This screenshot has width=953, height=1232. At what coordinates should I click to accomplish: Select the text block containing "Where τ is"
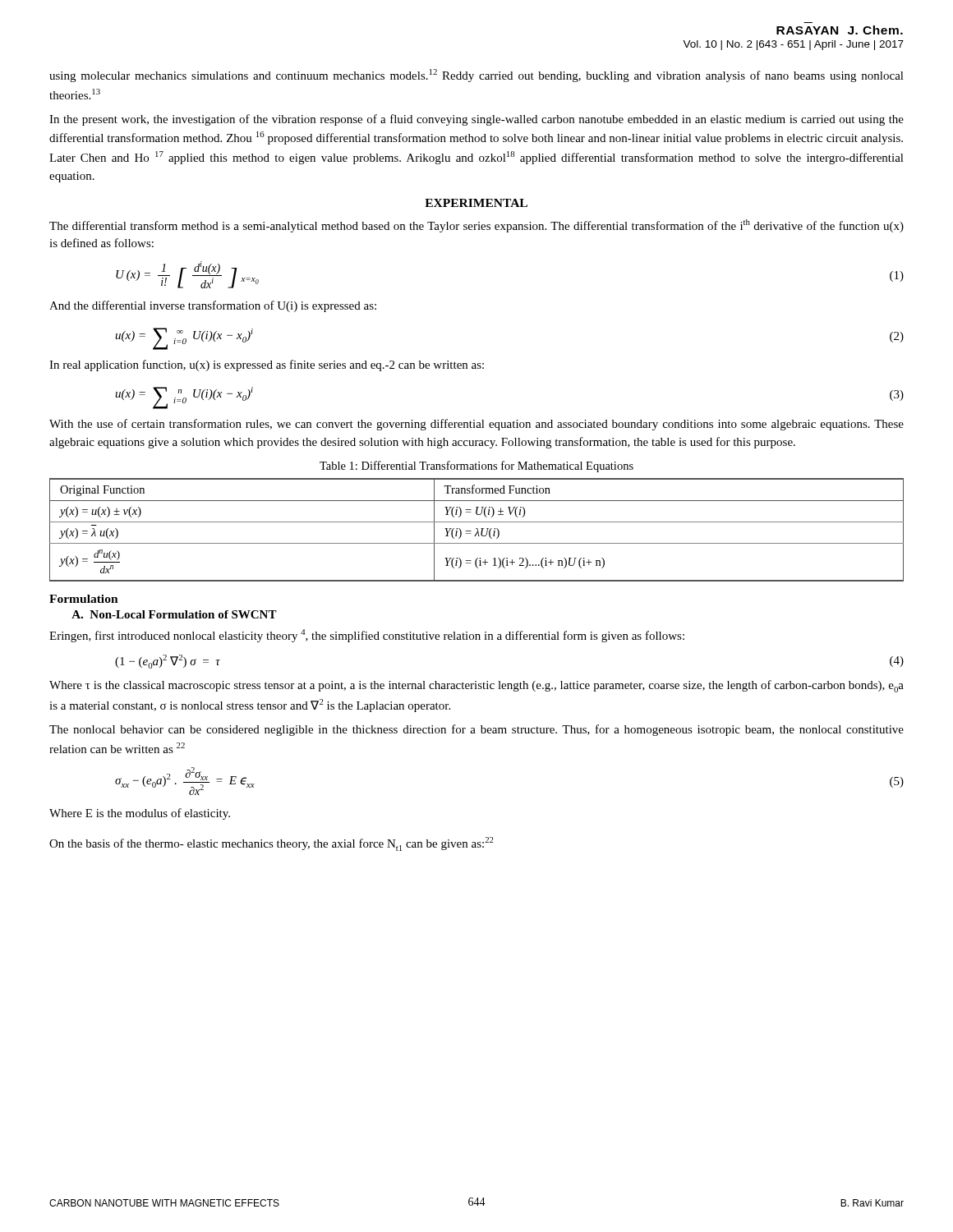click(x=476, y=696)
